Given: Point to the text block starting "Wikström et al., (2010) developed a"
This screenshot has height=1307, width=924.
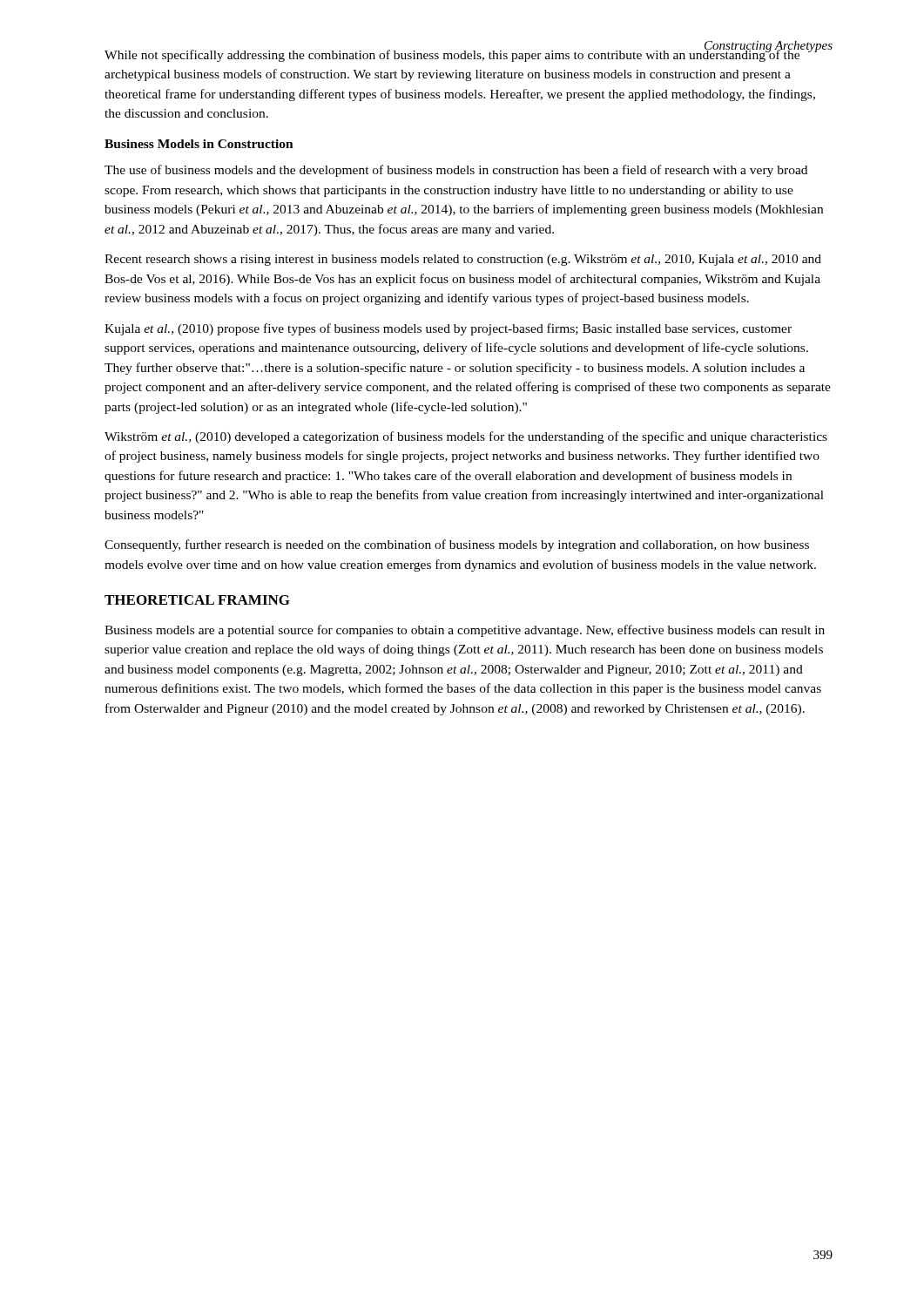Looking at the screenshot, I should (x=469, y=476).
